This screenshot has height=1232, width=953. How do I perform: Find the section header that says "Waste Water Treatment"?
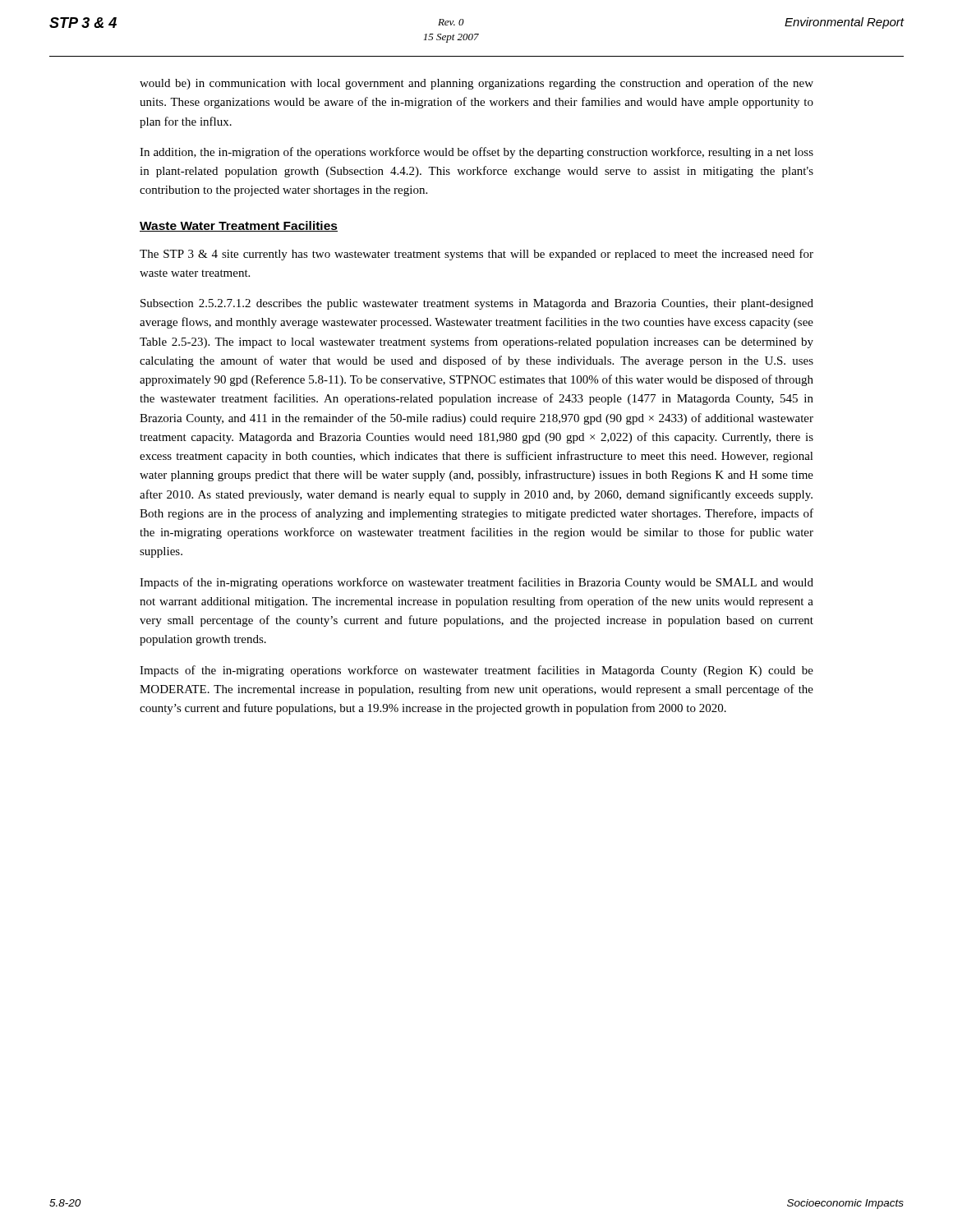coord(239,225)
